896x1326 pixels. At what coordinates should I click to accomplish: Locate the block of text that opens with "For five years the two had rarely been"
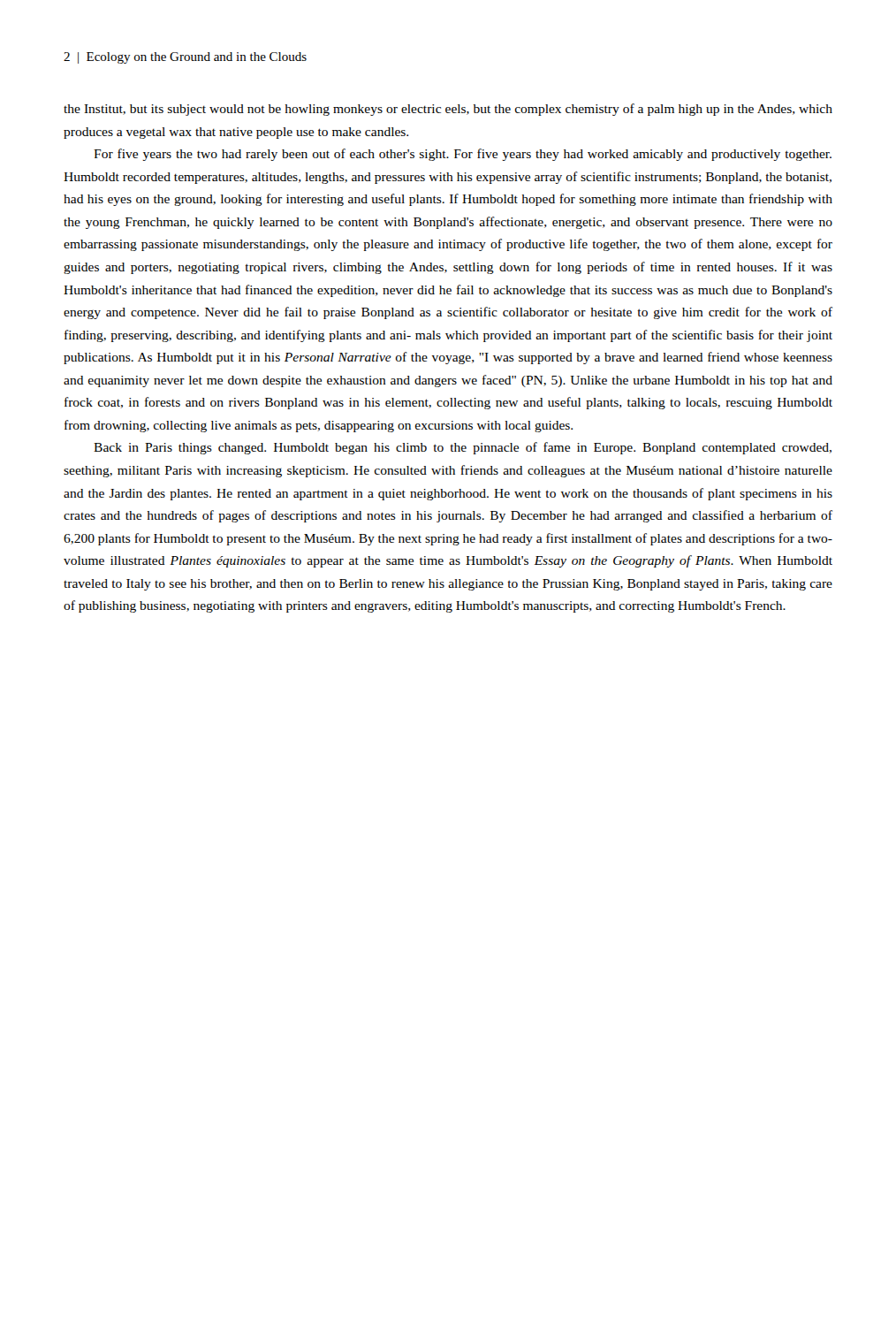(448, 289)
